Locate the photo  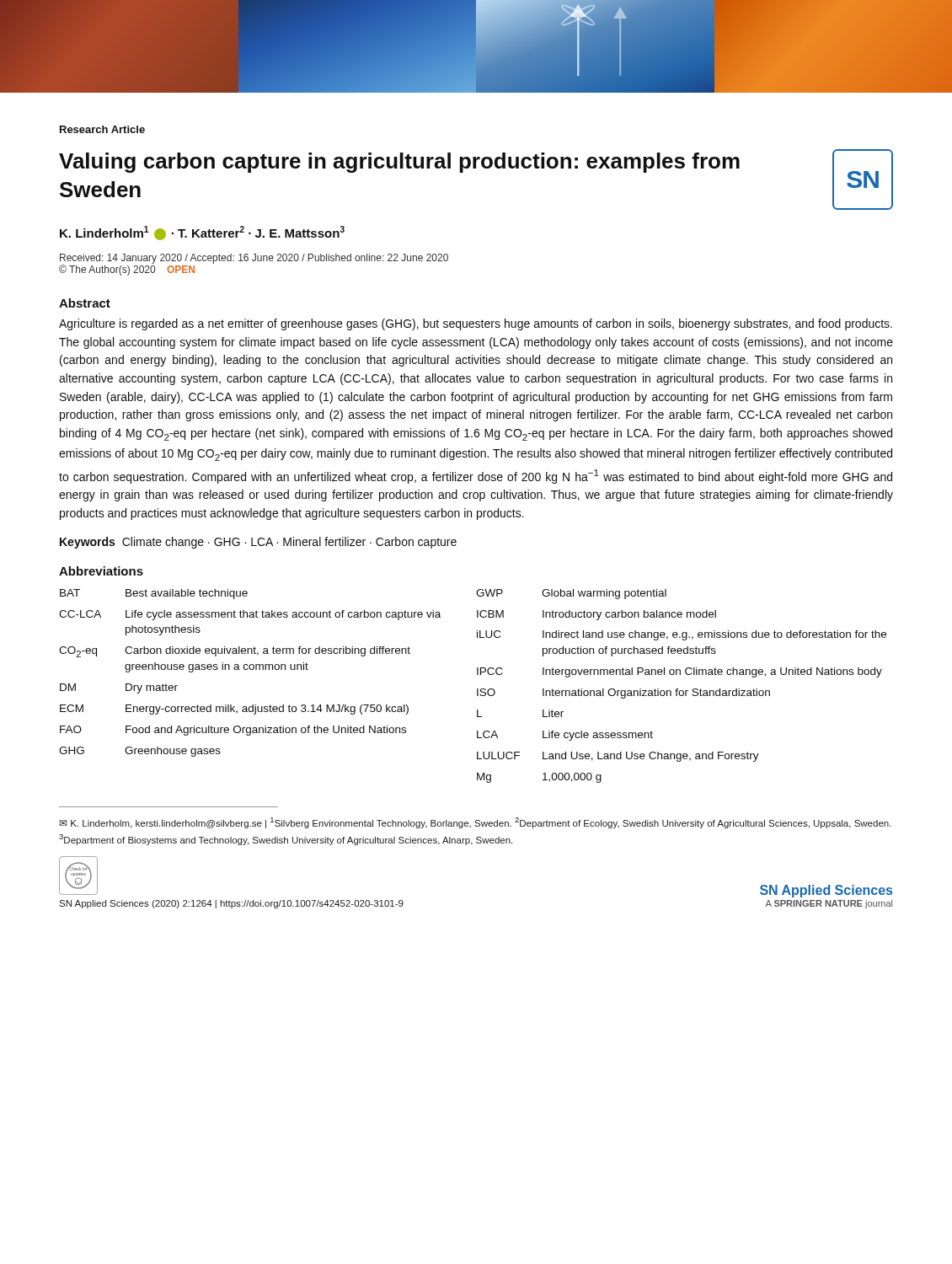tap(476, 46)
